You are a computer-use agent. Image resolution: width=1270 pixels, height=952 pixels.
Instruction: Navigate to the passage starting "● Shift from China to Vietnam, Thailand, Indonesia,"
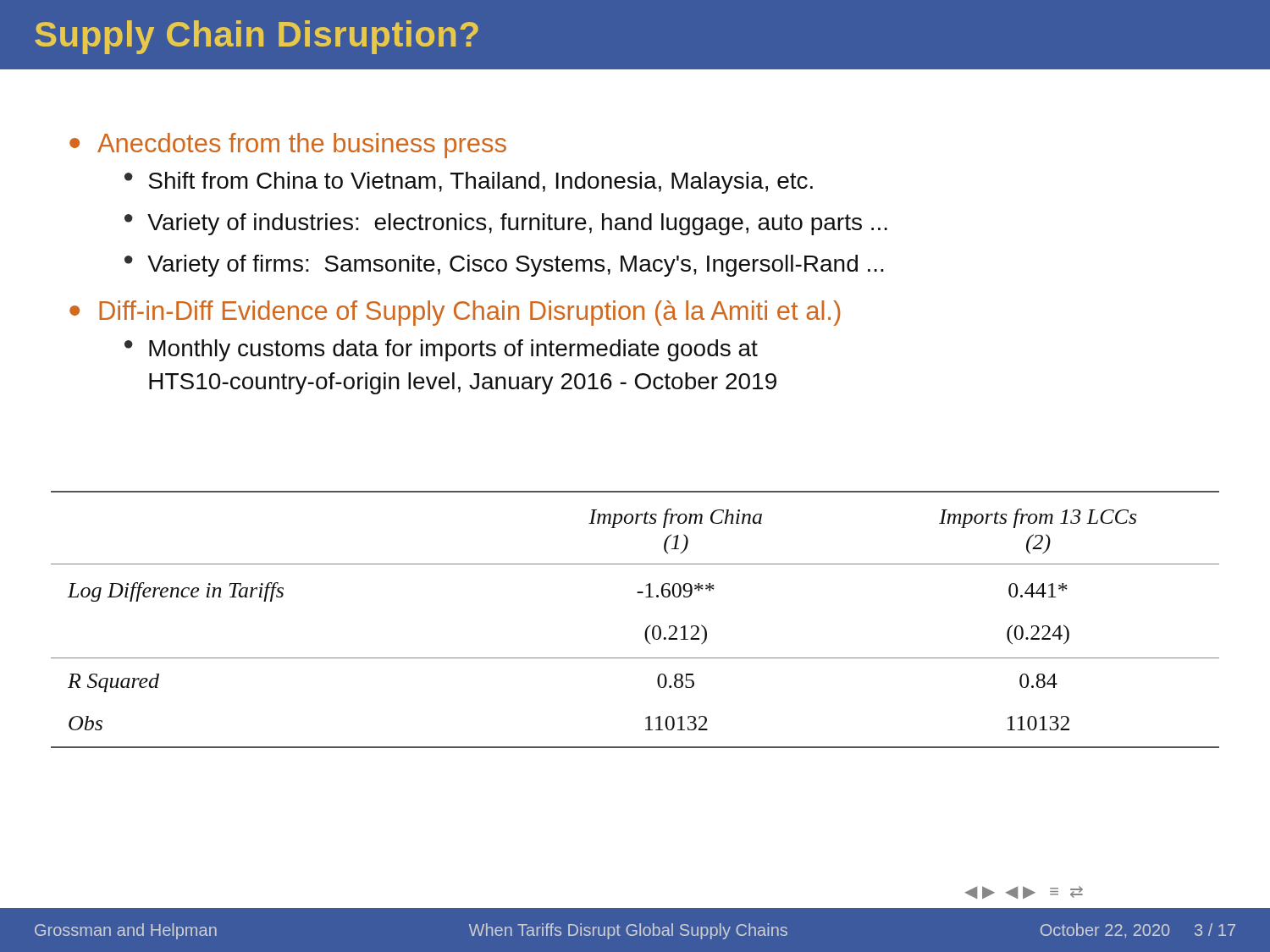coord(469,181)
